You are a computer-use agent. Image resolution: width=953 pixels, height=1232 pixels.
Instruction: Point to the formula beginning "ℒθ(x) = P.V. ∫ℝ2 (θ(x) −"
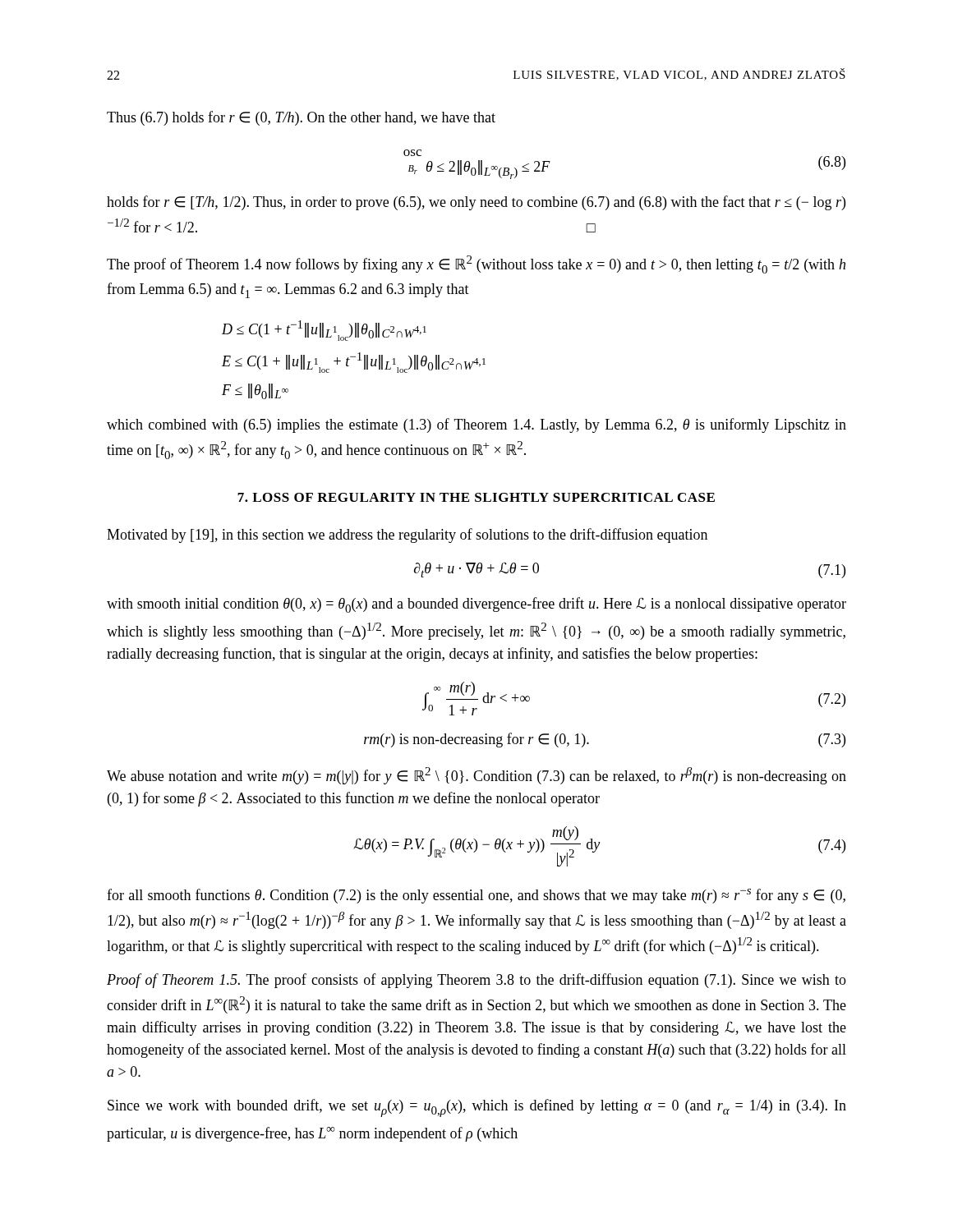[600, 845]
